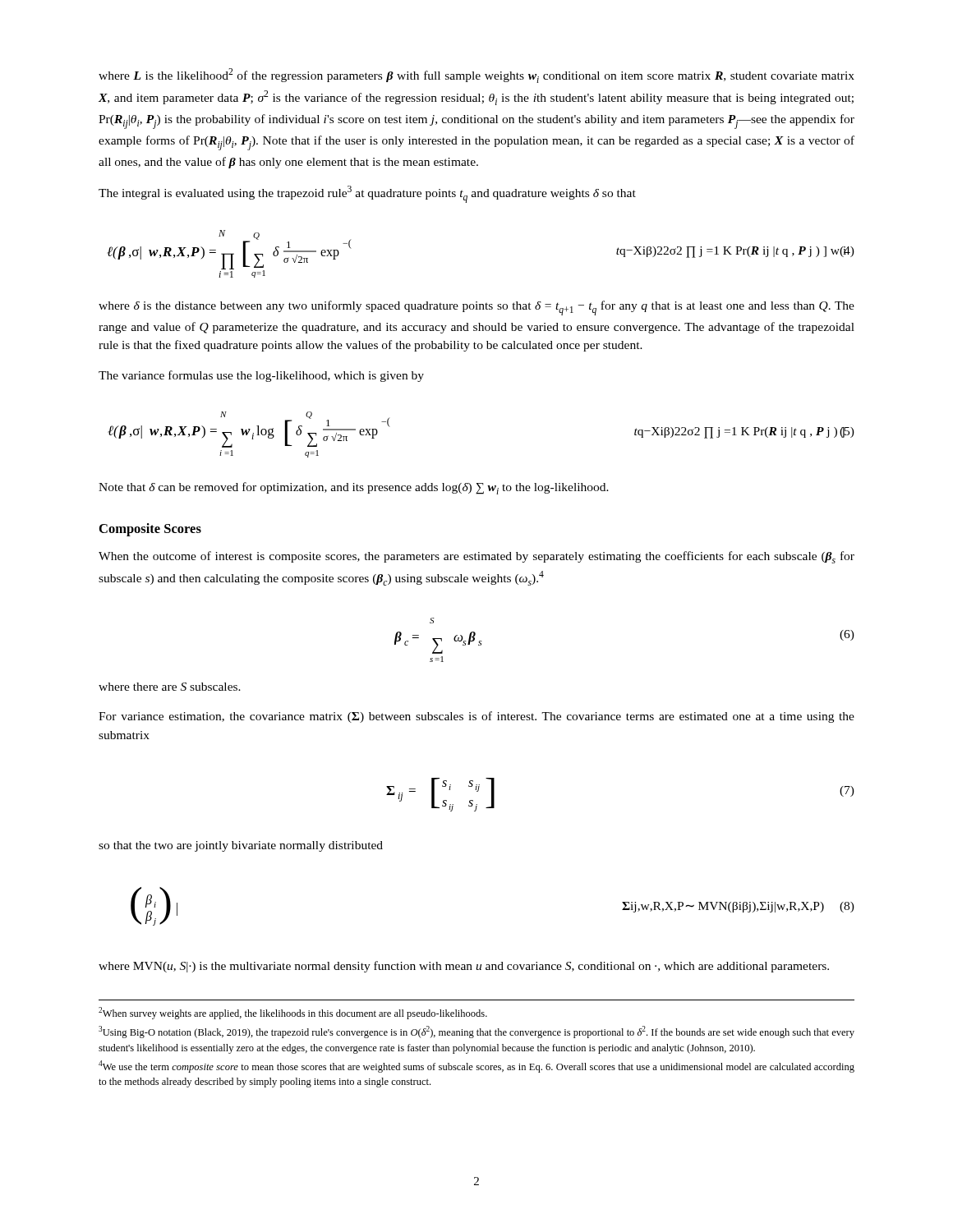Click on the passage starting "where there are S subscales."
The image size is (953, 1232).
[x=170, y=686]
